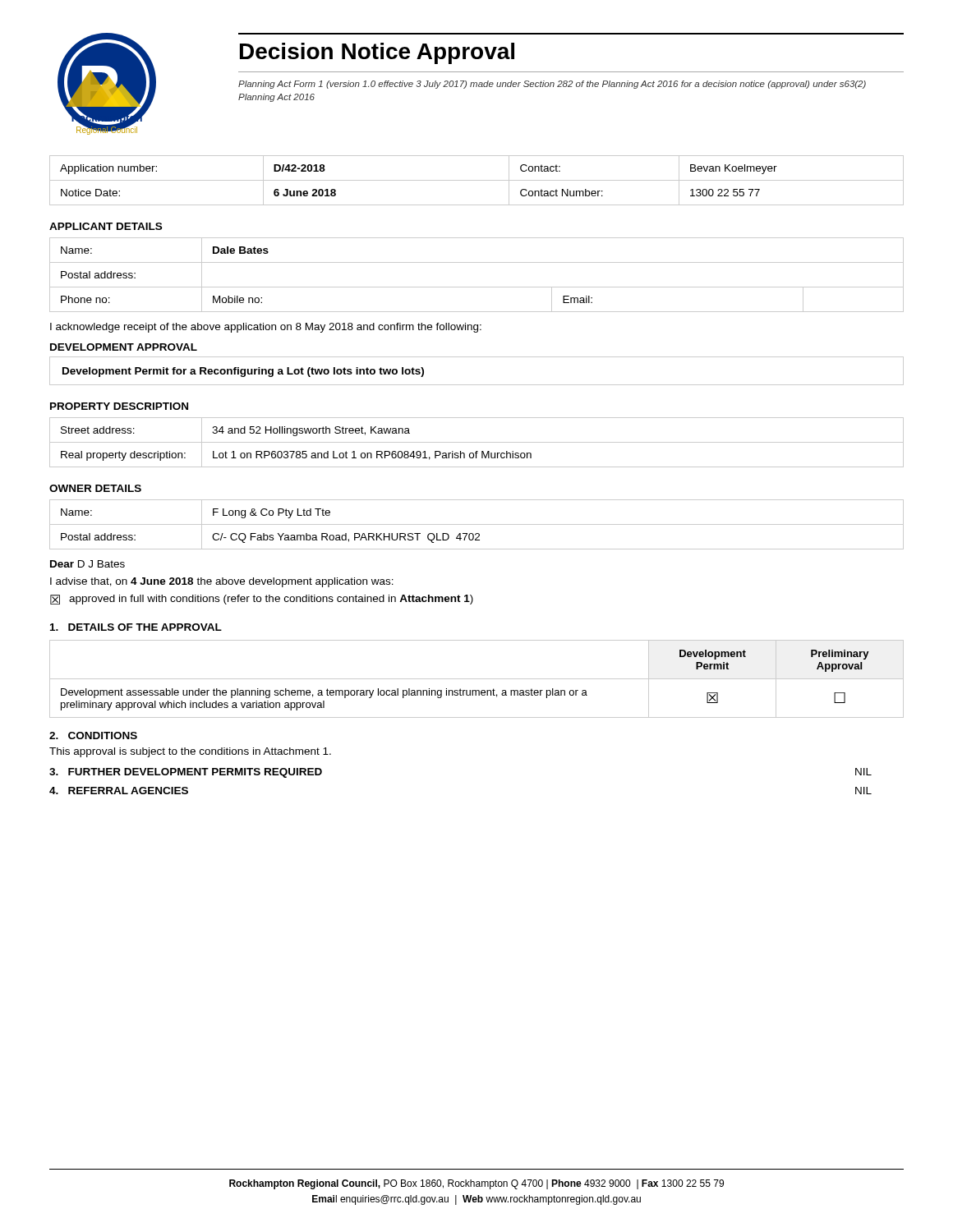Screen dimensions: 1232x953
Task: Click the passage that begins "I advise that, on 4 June 2018"
Action: 222,581
